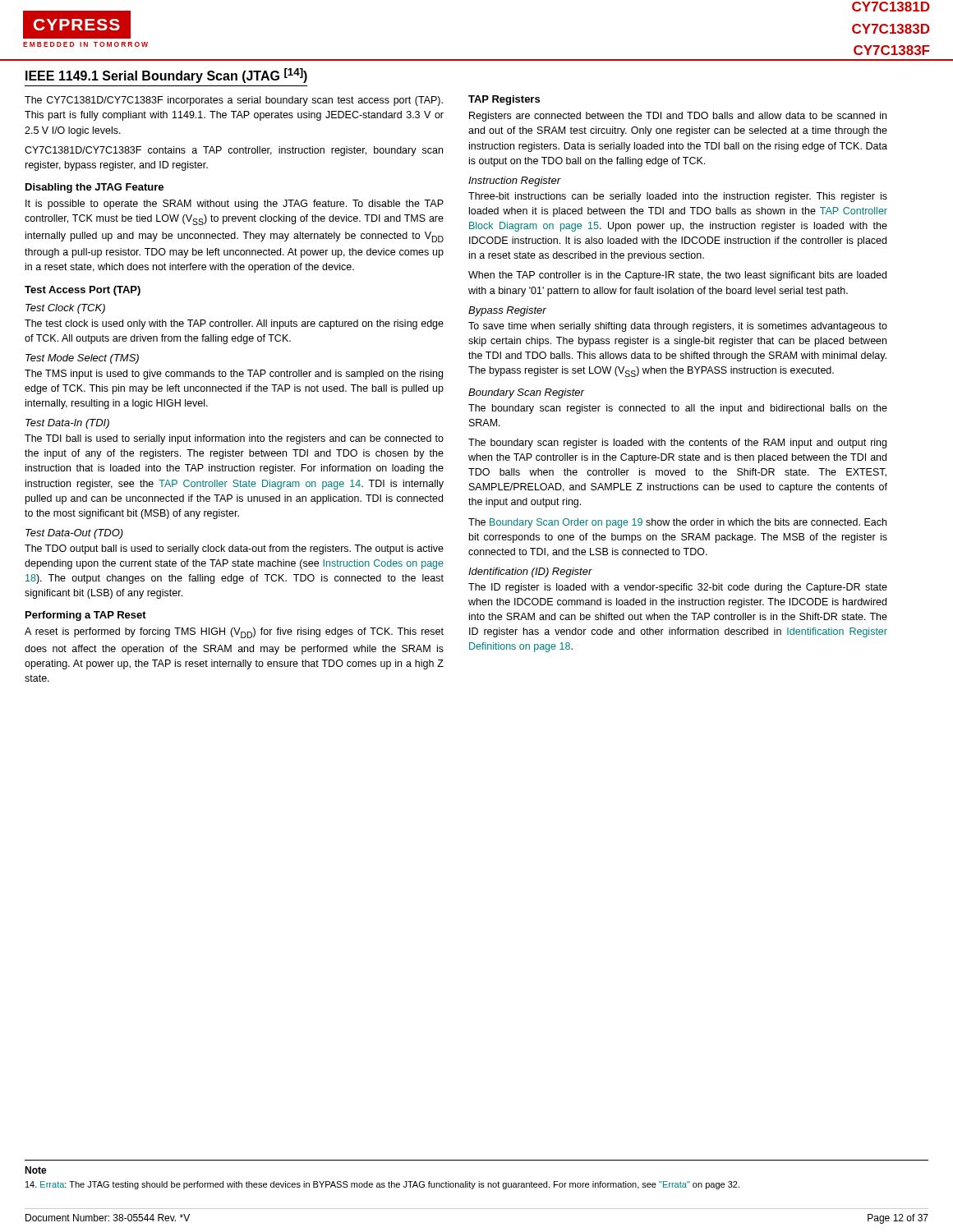
Task: Where is the title that starts "IEEE 1149.1 Serial"?
Action: pyautogui.click(x=166, y=76)
